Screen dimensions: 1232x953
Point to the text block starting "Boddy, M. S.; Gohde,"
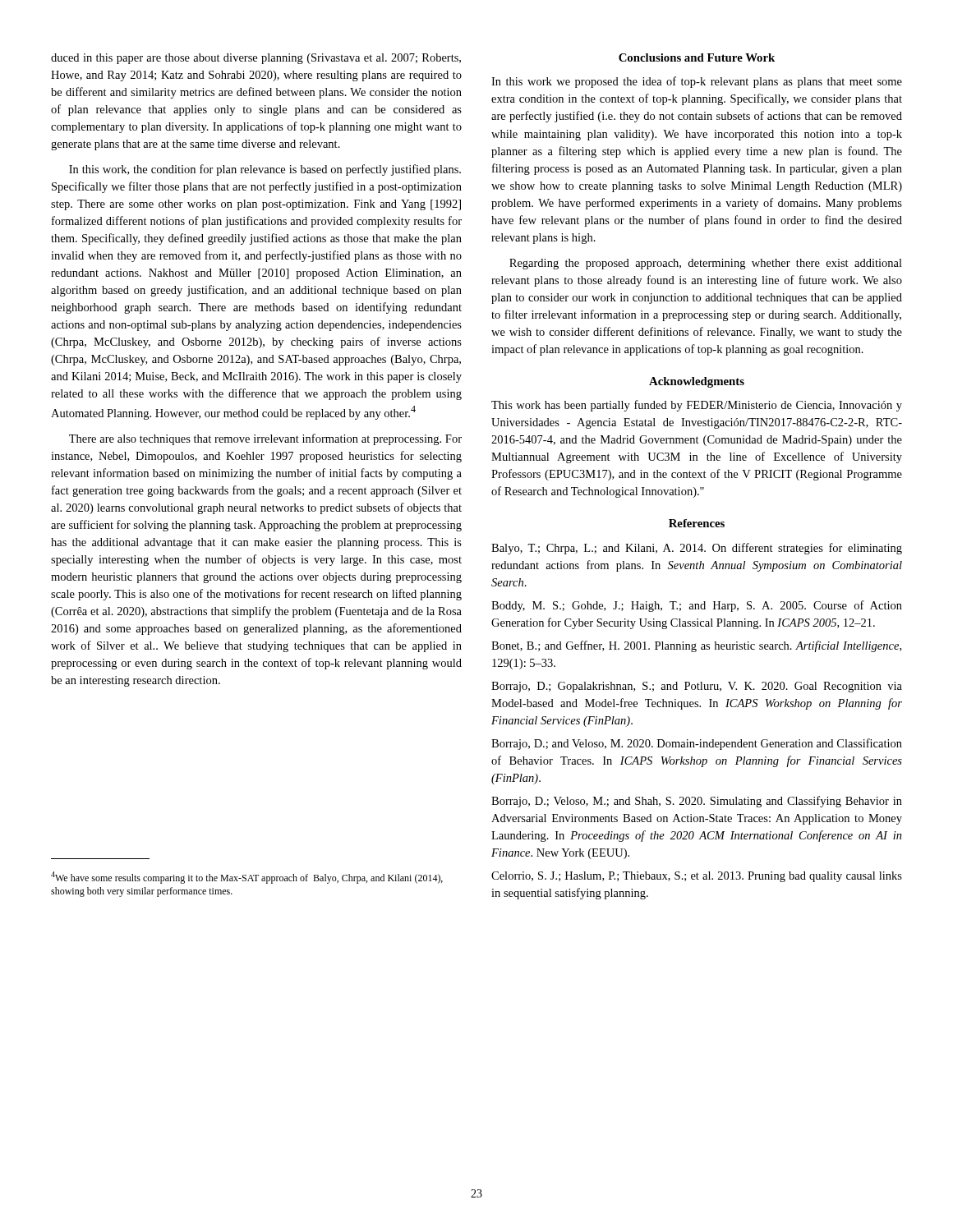tap(697, 614)
